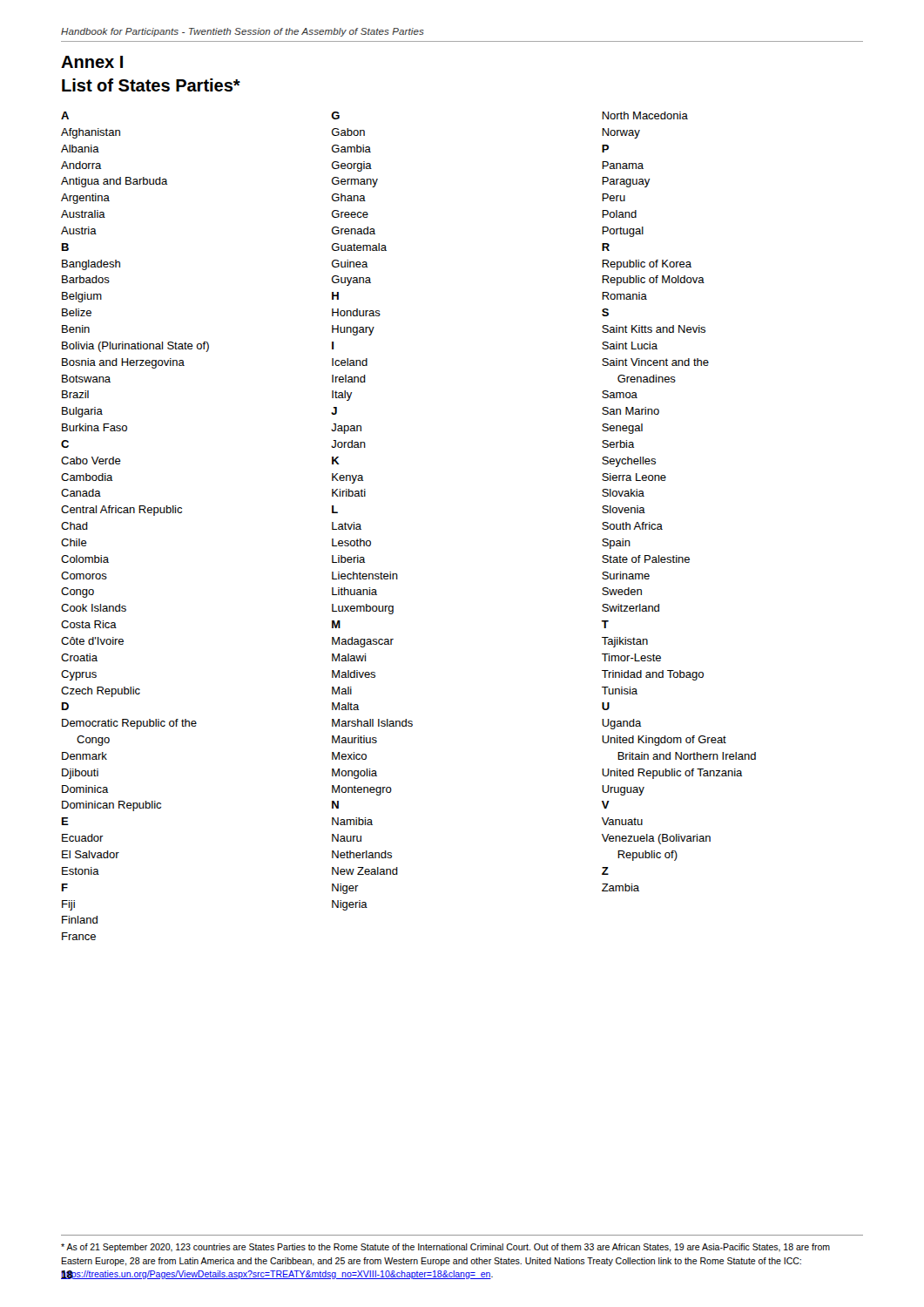Click on the list item containing "M Madagascar Malawi"
The height and width of the screenshot is (1307, 924).
(x=336, y=624)
